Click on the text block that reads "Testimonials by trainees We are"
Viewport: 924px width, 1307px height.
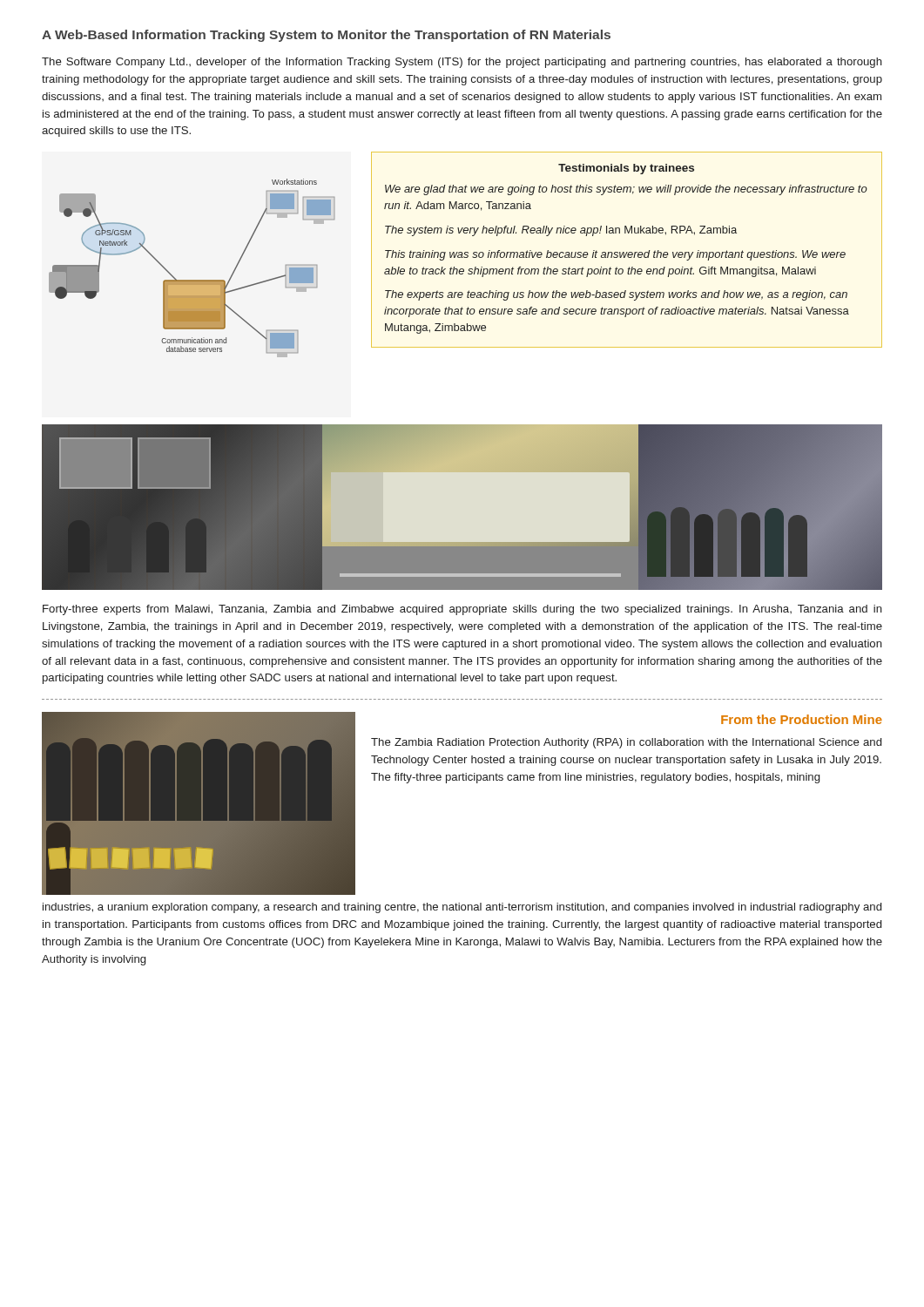pos(627,250)
